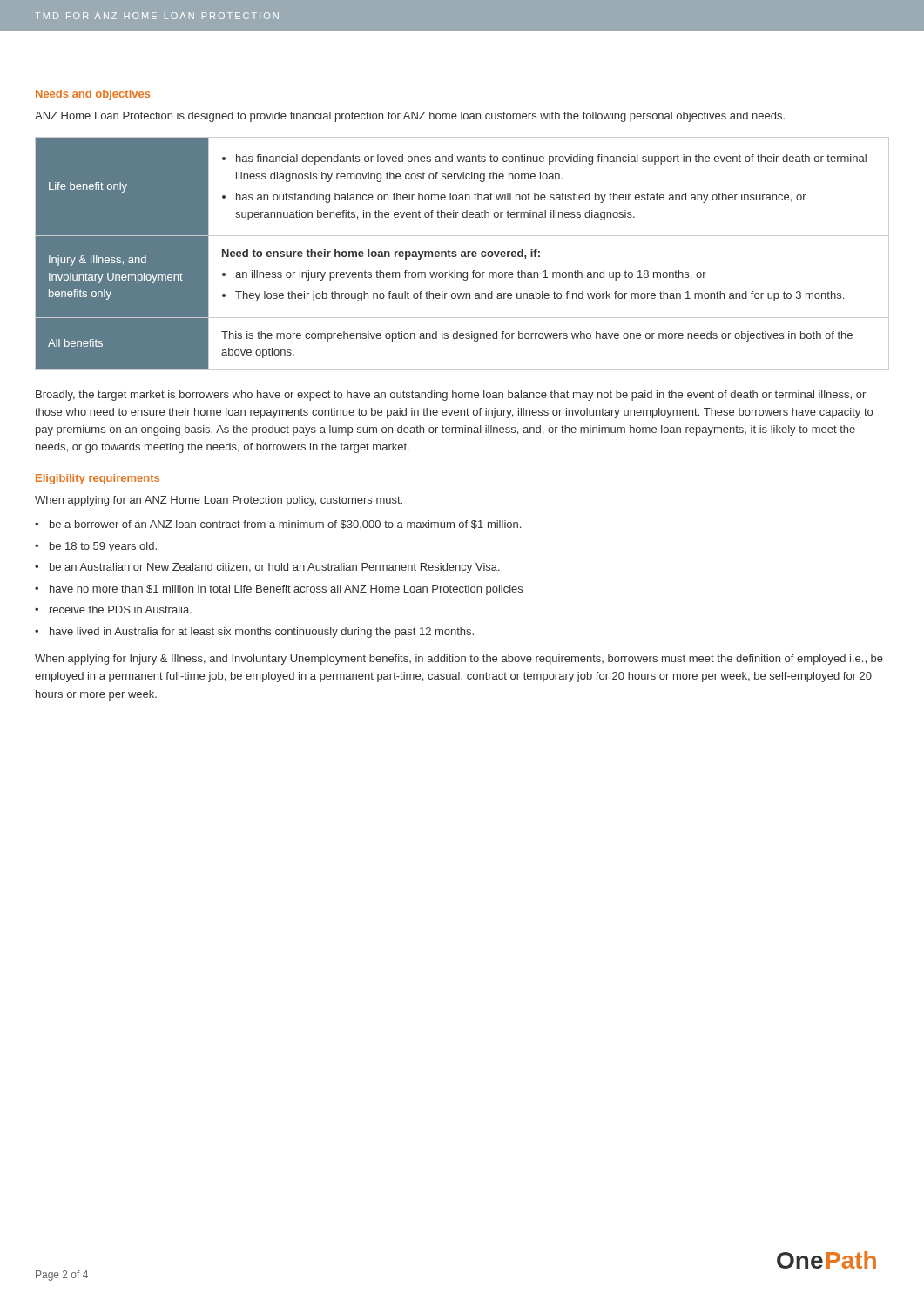Click on the list item that reads "• be 18 to 59"

coord(96,546)
